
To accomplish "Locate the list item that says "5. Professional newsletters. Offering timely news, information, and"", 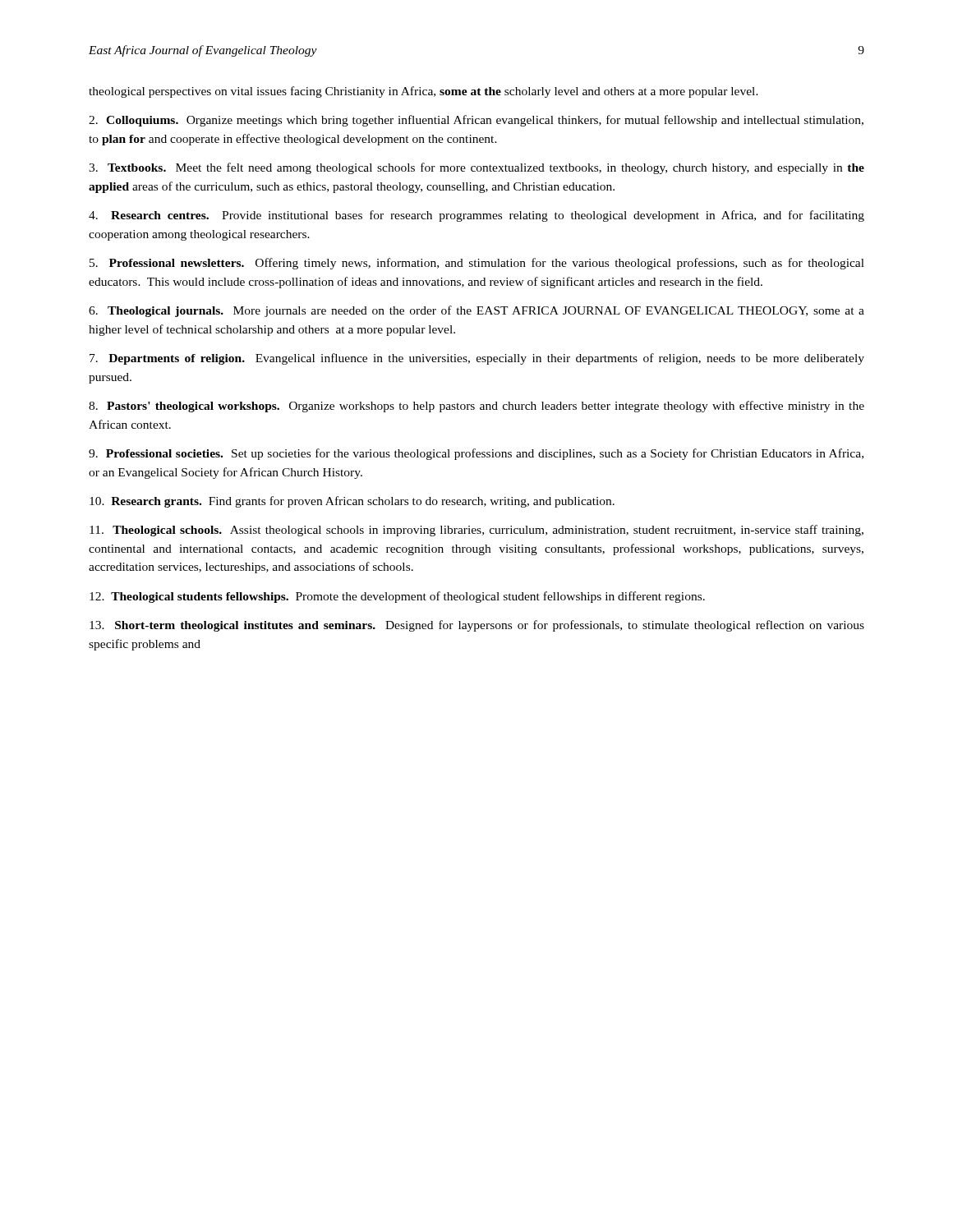I will tap(476, 272).
